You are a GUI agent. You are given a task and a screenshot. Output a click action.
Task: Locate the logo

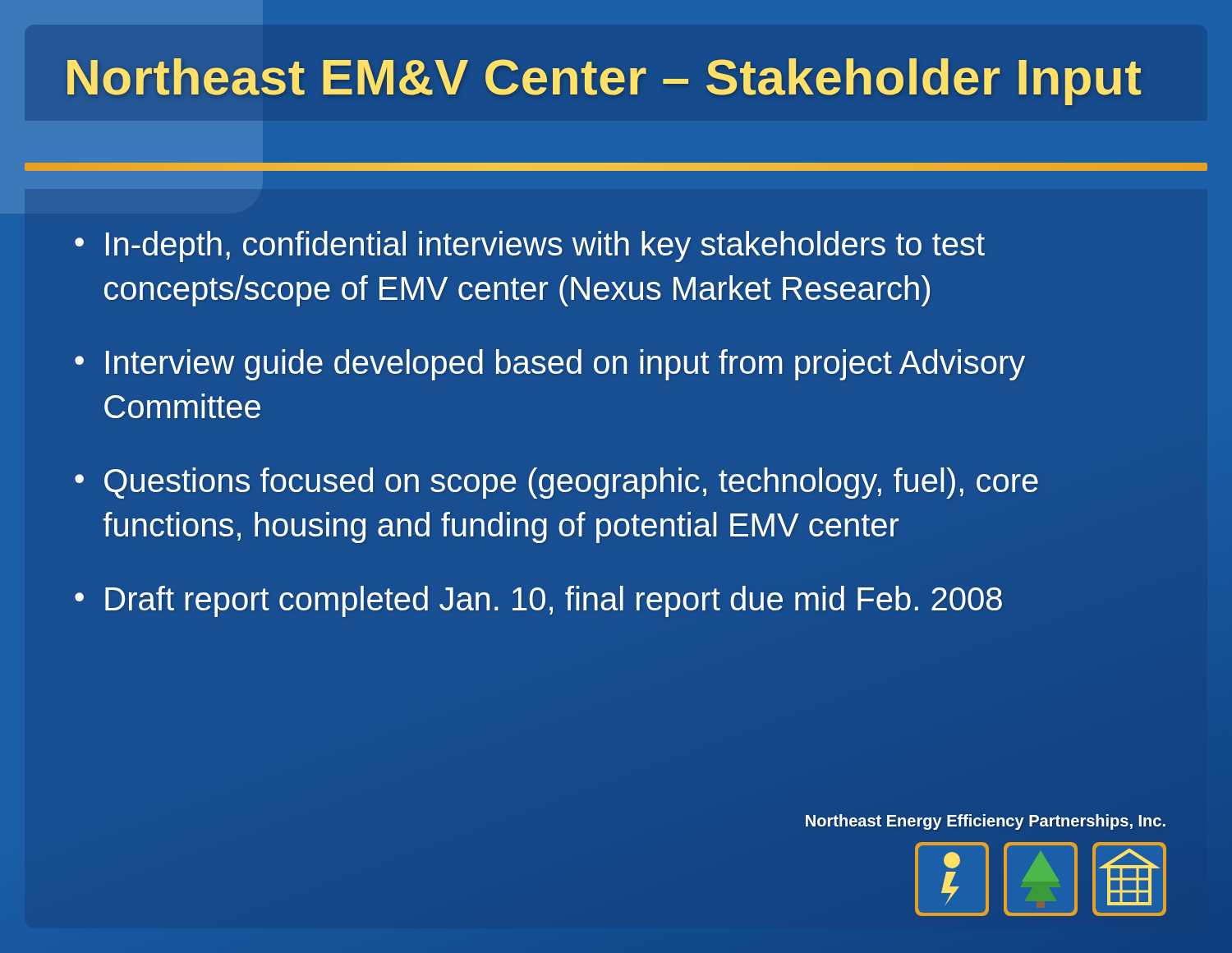[1041, 879]
